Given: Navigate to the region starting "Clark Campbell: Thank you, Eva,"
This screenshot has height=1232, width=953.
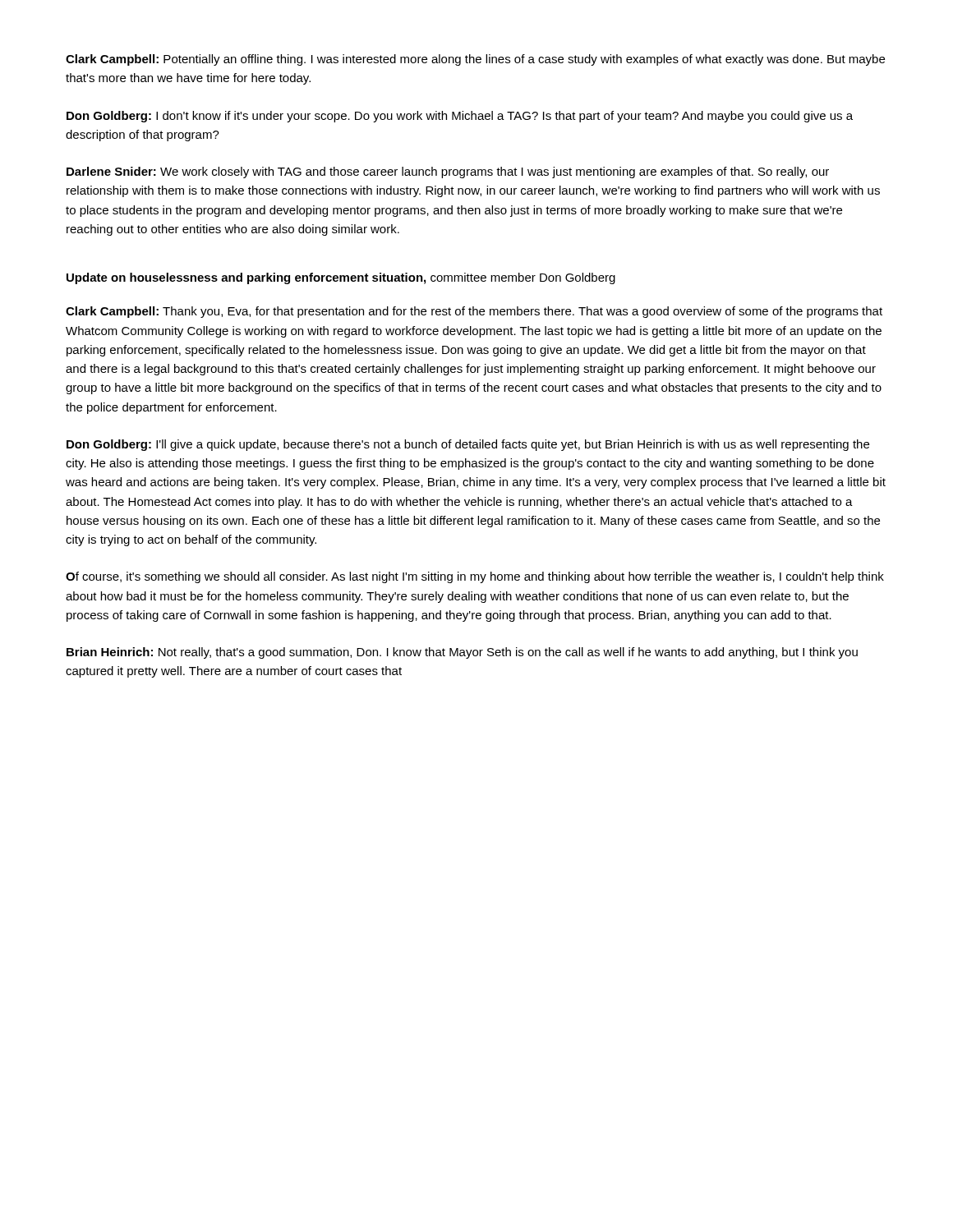Looking at the screenshot, I should click(x=474, y=359).
